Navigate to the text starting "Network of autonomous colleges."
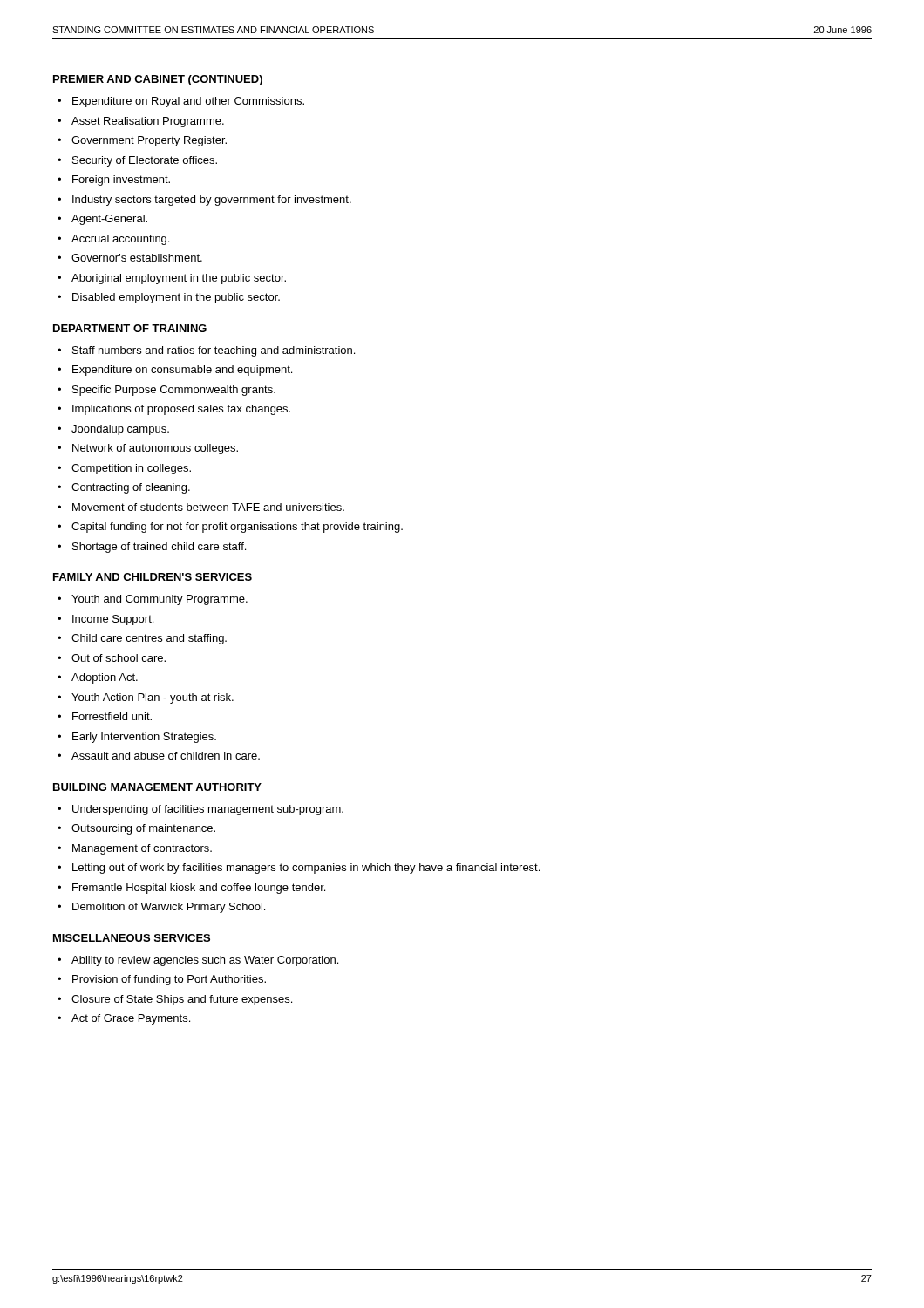This screenshot has height=1308, width=924. [x=155, y=448]
